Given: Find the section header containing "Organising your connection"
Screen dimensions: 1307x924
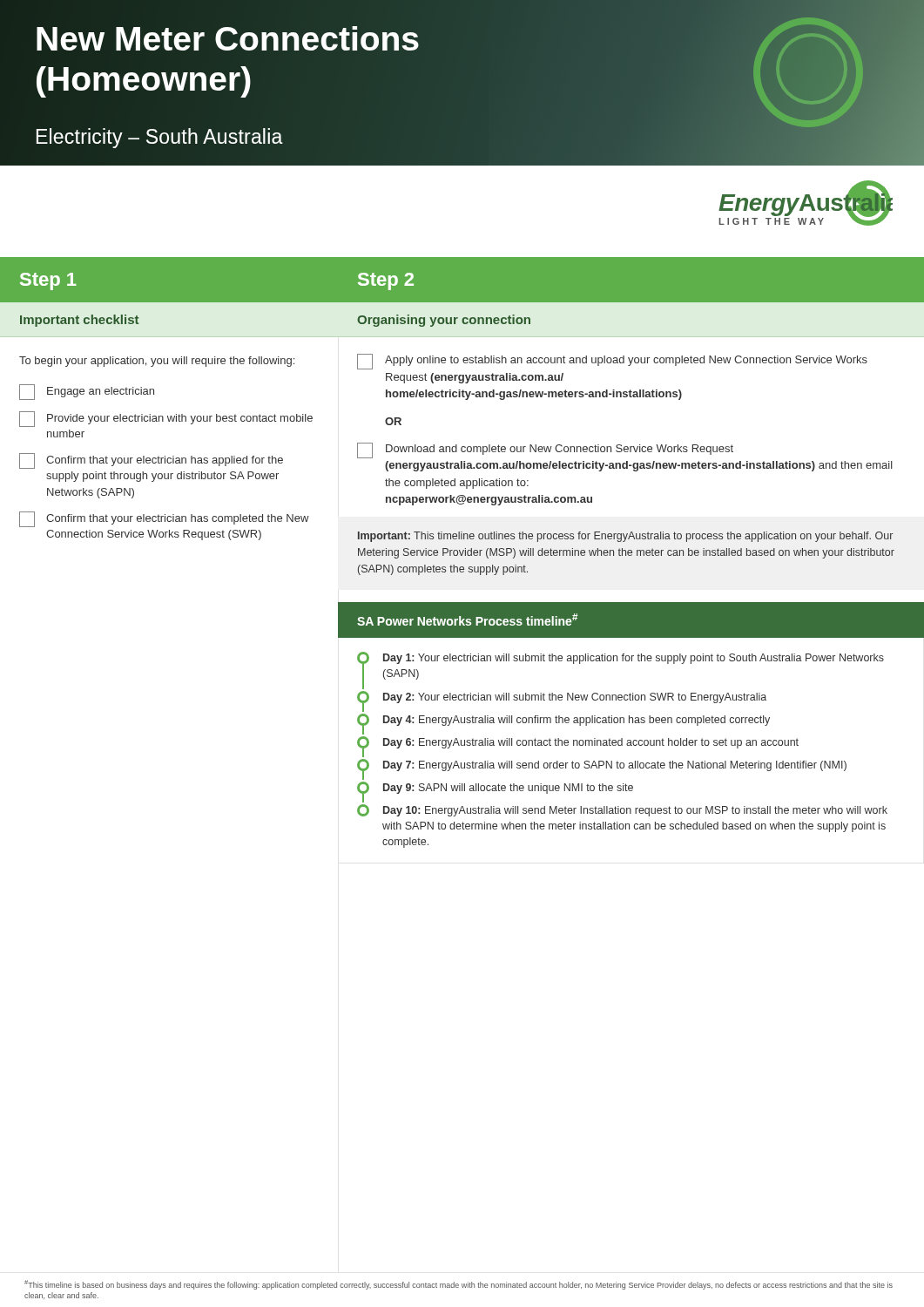Looking at the screenshot, I should 444,319.
